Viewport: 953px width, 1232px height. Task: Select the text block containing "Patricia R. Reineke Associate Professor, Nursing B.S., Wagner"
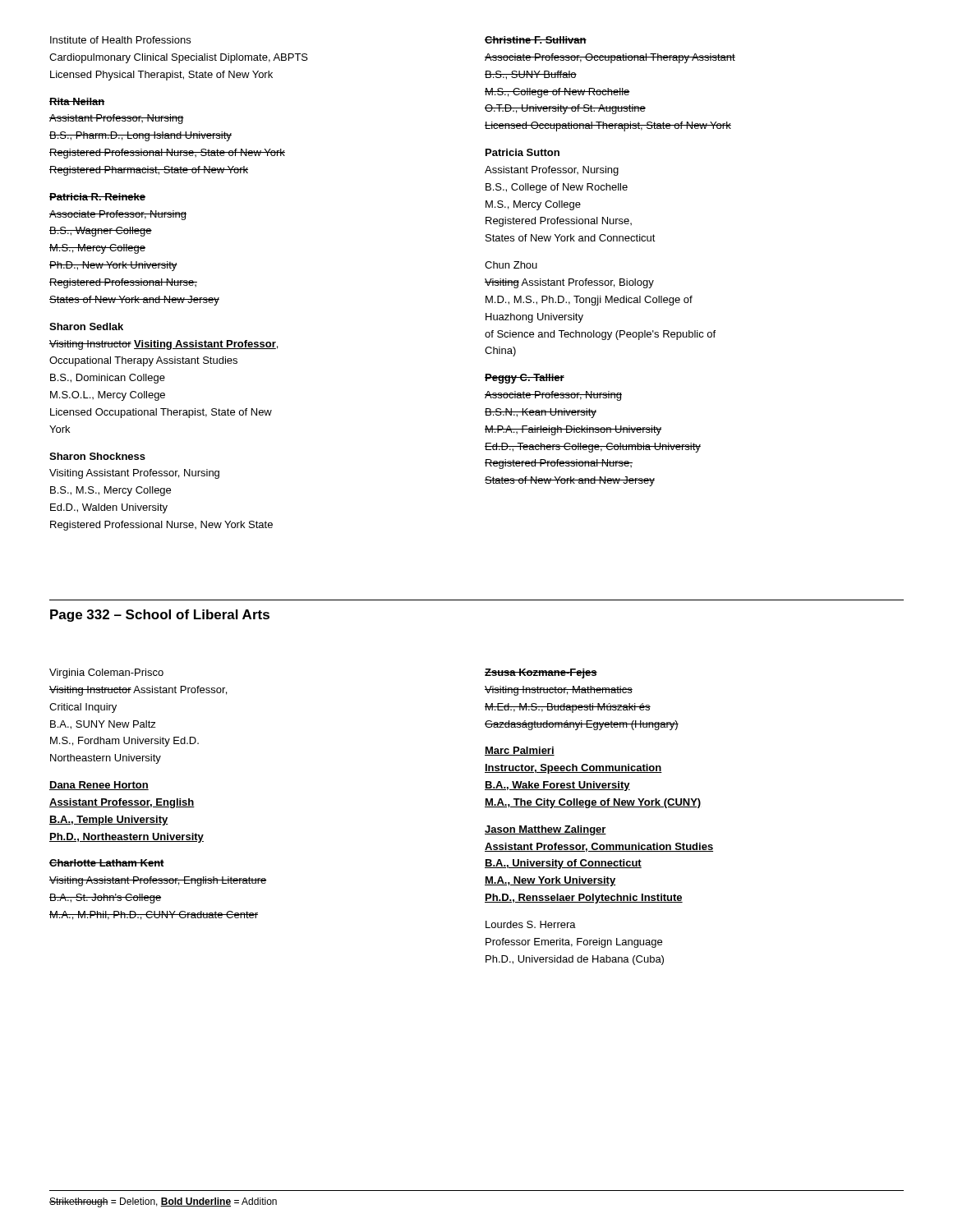[97, 197]
